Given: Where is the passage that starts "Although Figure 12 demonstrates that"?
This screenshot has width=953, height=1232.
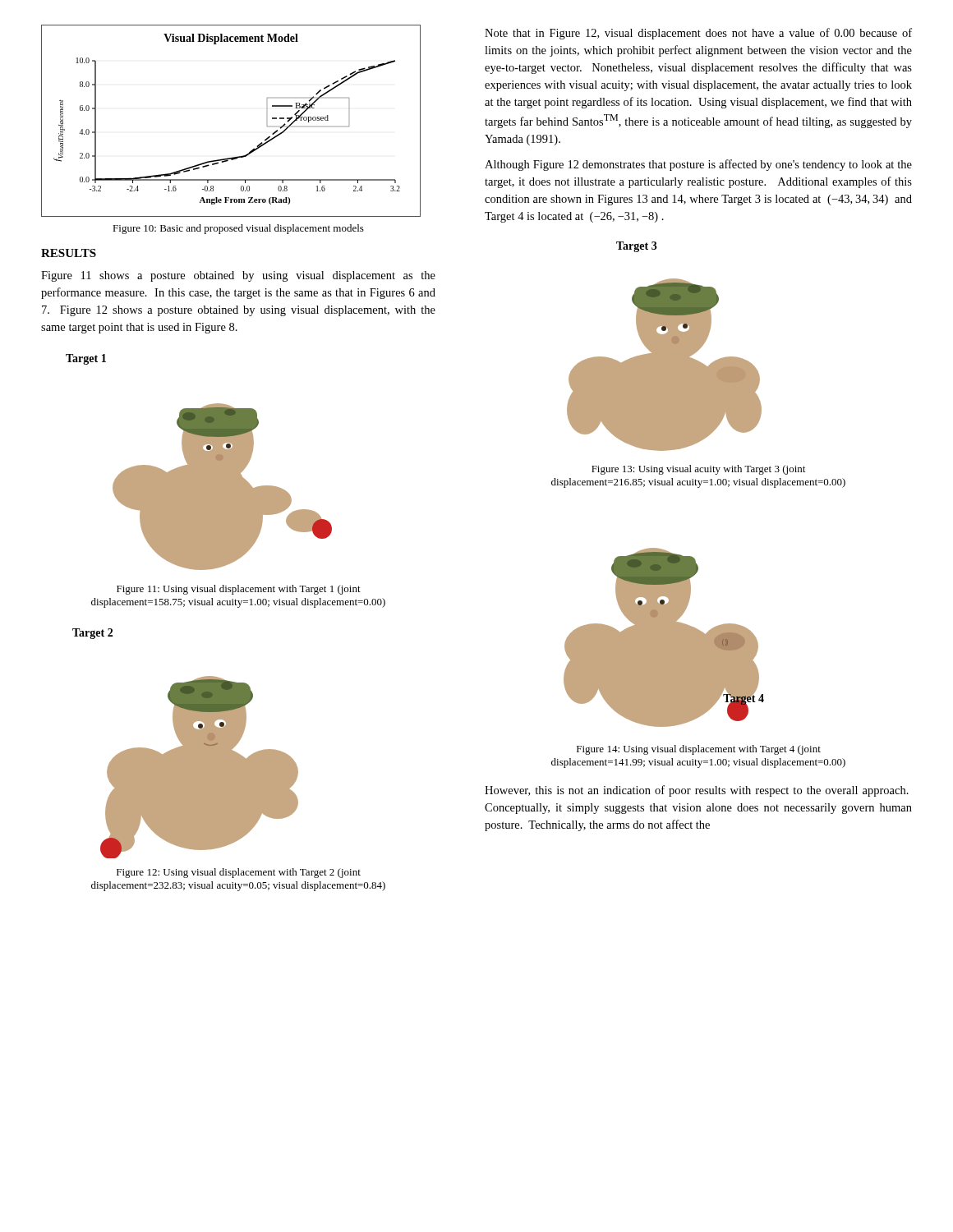Looking at the screenshot, I should [x=698, y=190].
